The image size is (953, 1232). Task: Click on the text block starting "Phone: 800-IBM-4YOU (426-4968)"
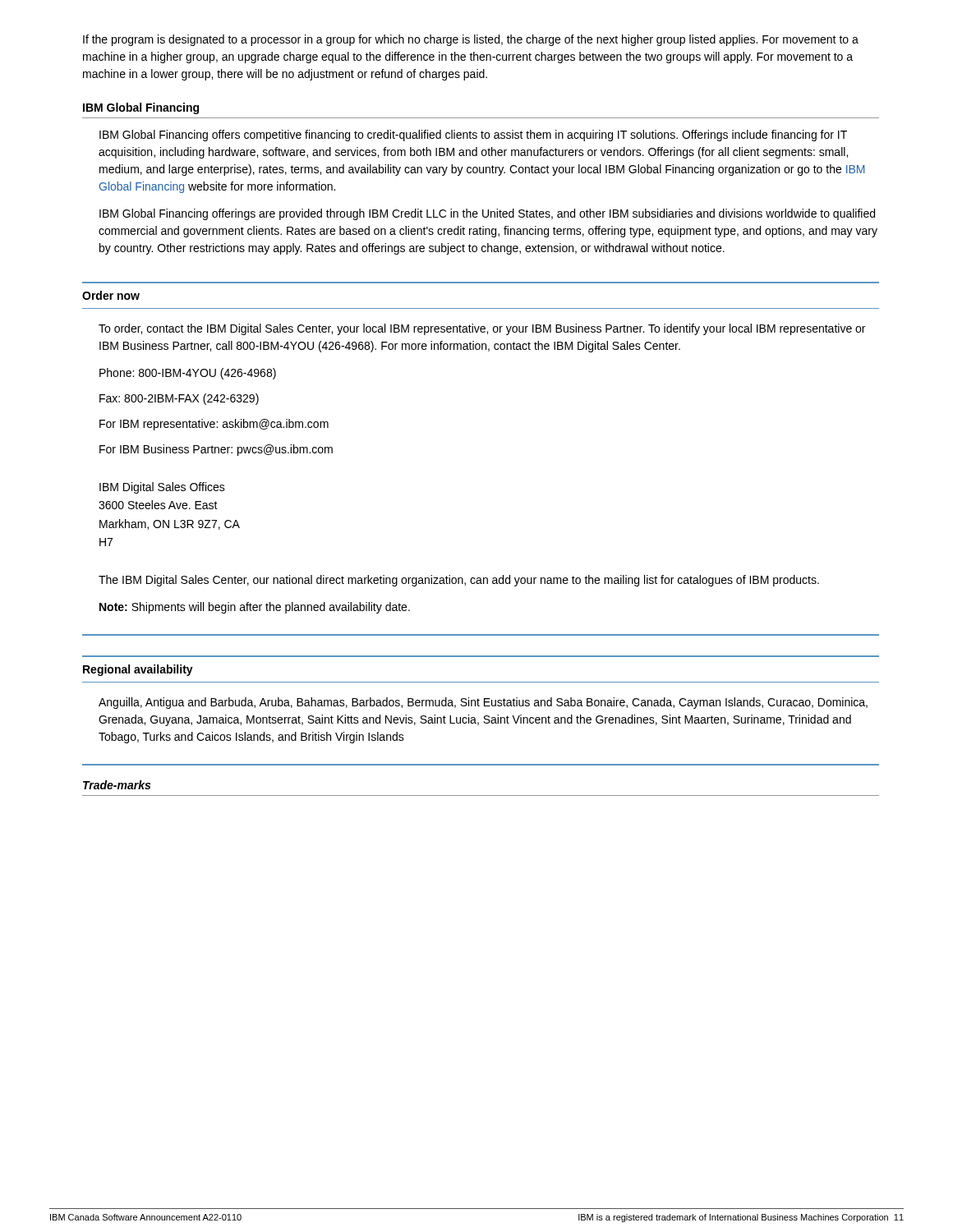point(187,373)
